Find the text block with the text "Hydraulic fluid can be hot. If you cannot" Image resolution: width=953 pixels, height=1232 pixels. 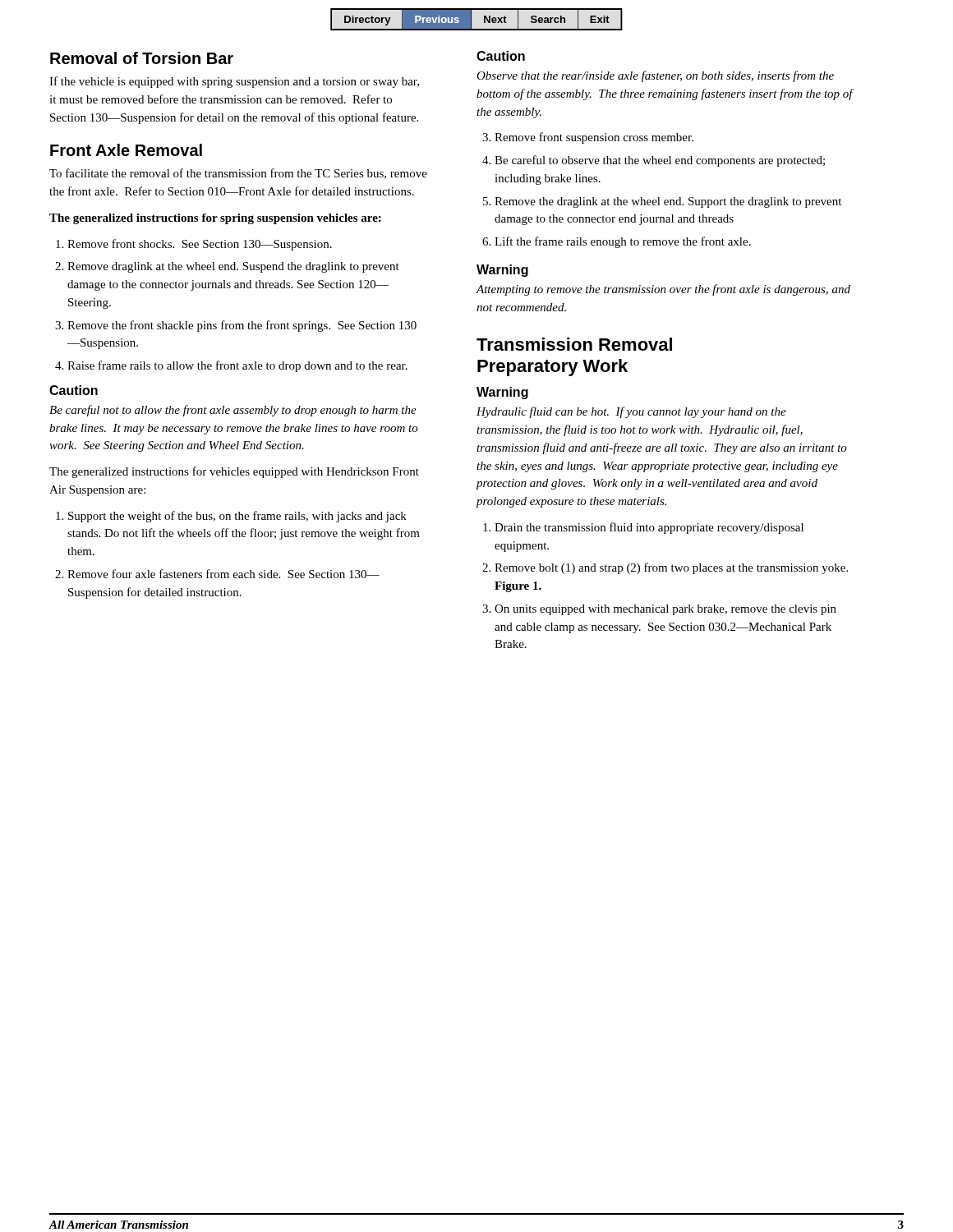(x=665, y=457)
